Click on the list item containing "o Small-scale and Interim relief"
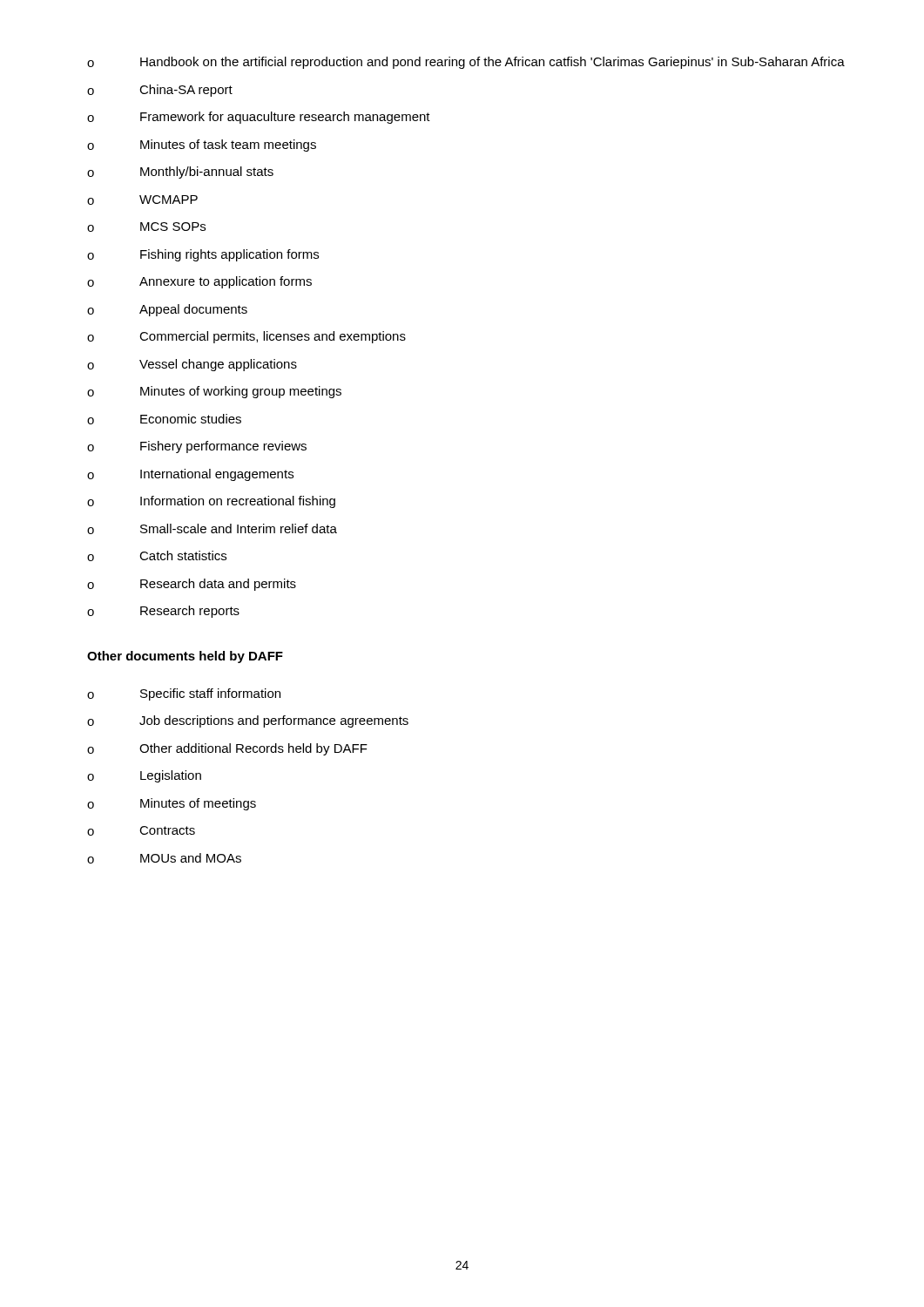This screenshot has height=1307, width=924. coord(212,529)
